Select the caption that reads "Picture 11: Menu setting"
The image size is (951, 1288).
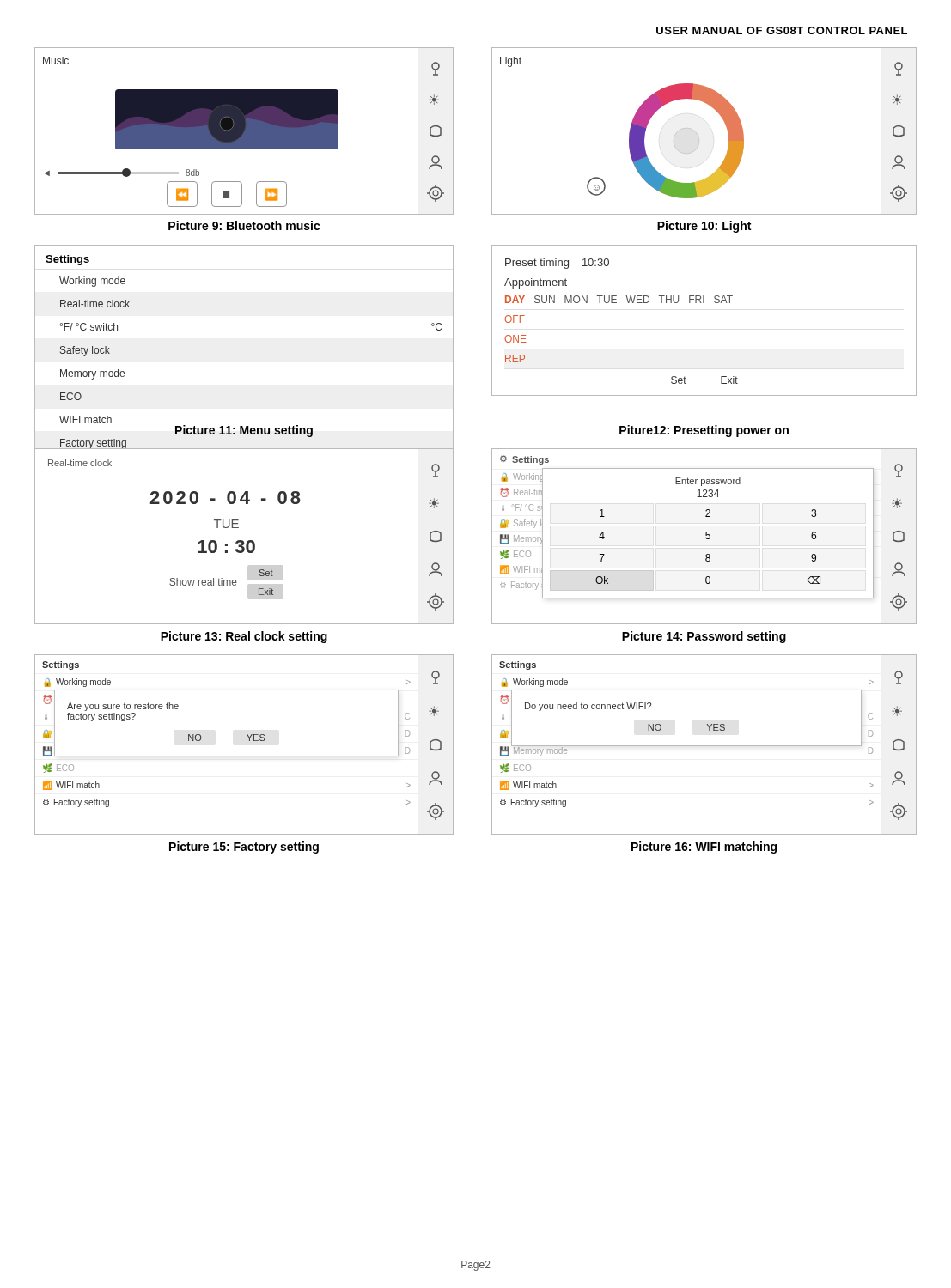[244, 430]
